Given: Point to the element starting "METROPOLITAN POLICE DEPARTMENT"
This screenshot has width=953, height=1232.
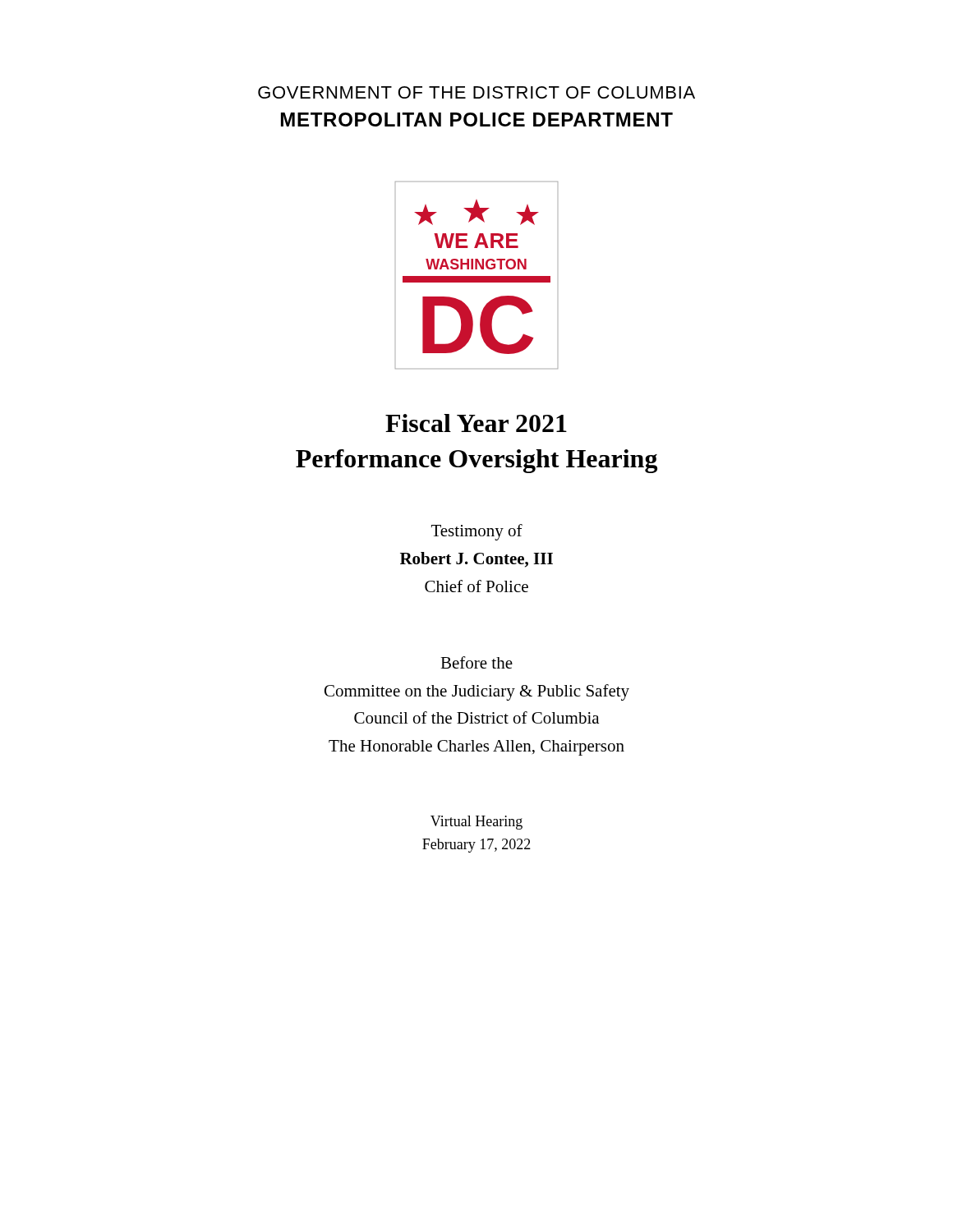Looking at the screenshot, I should pos(476,120).
